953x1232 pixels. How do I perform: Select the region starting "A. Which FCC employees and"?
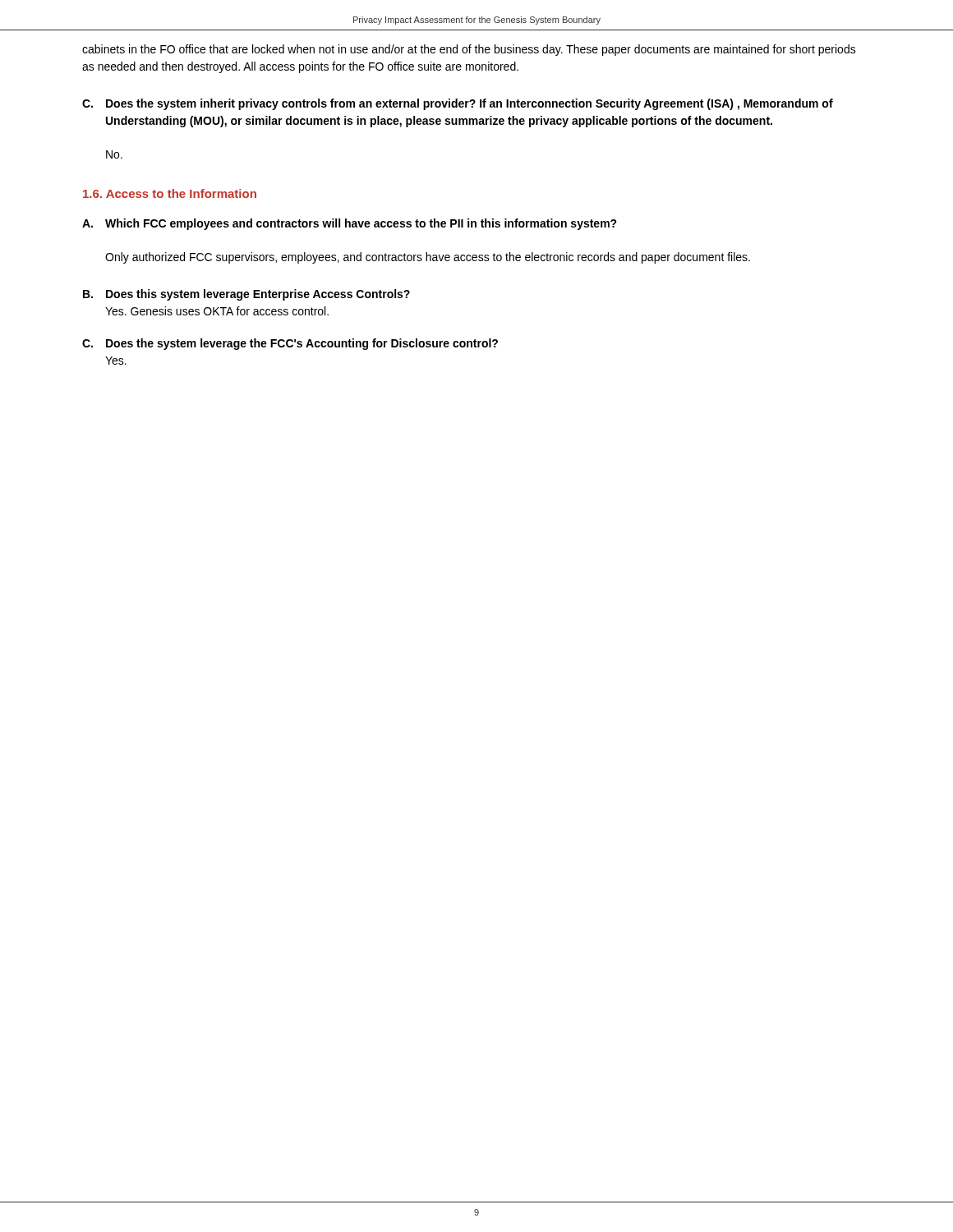pyautogui.click(x=476, y=224)
